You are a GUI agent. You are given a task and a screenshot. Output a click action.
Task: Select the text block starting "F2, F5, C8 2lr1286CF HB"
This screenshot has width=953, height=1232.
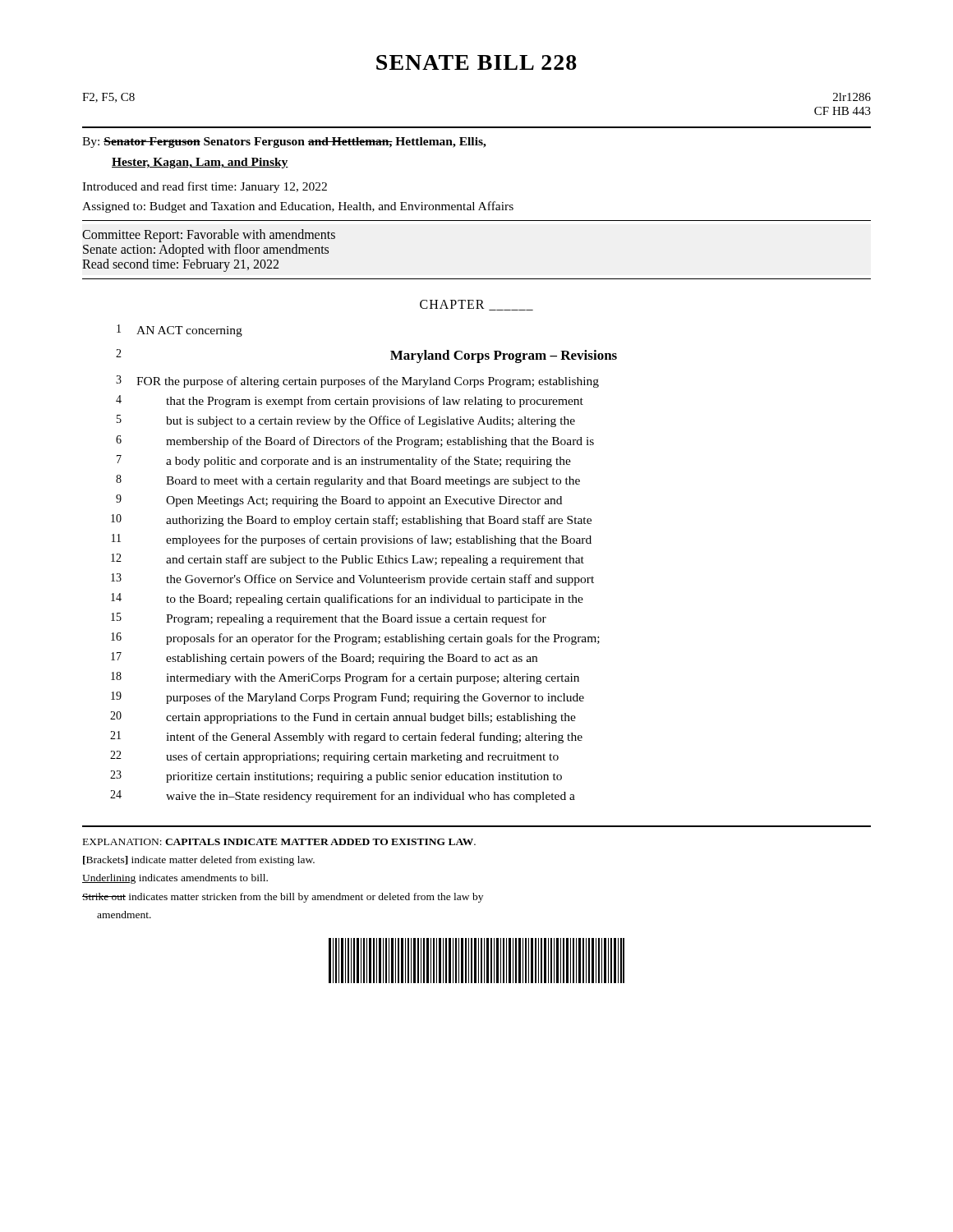[x=111, y=97]
